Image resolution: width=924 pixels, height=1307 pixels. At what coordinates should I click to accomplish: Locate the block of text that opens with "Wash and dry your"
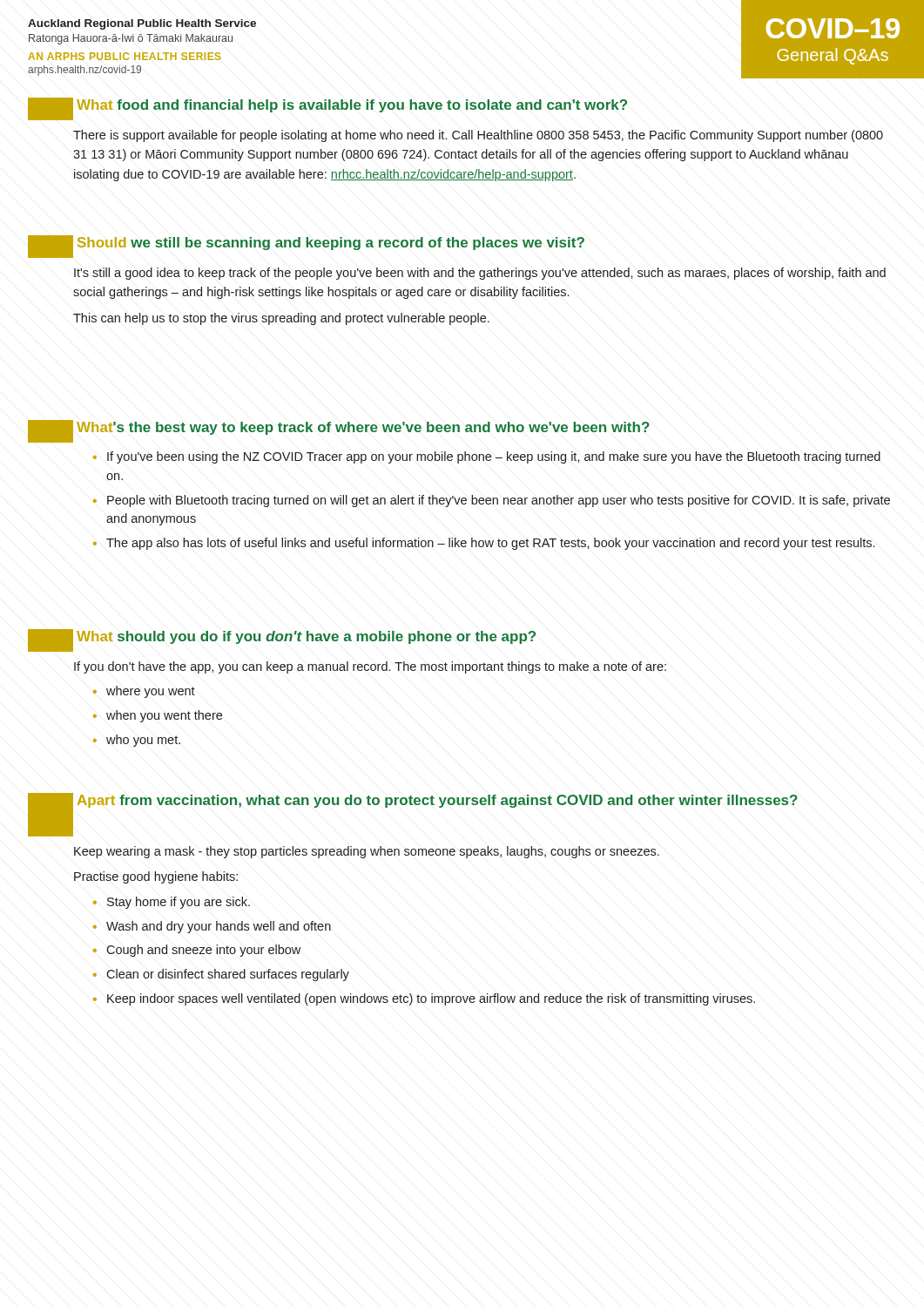click(219, 926)
